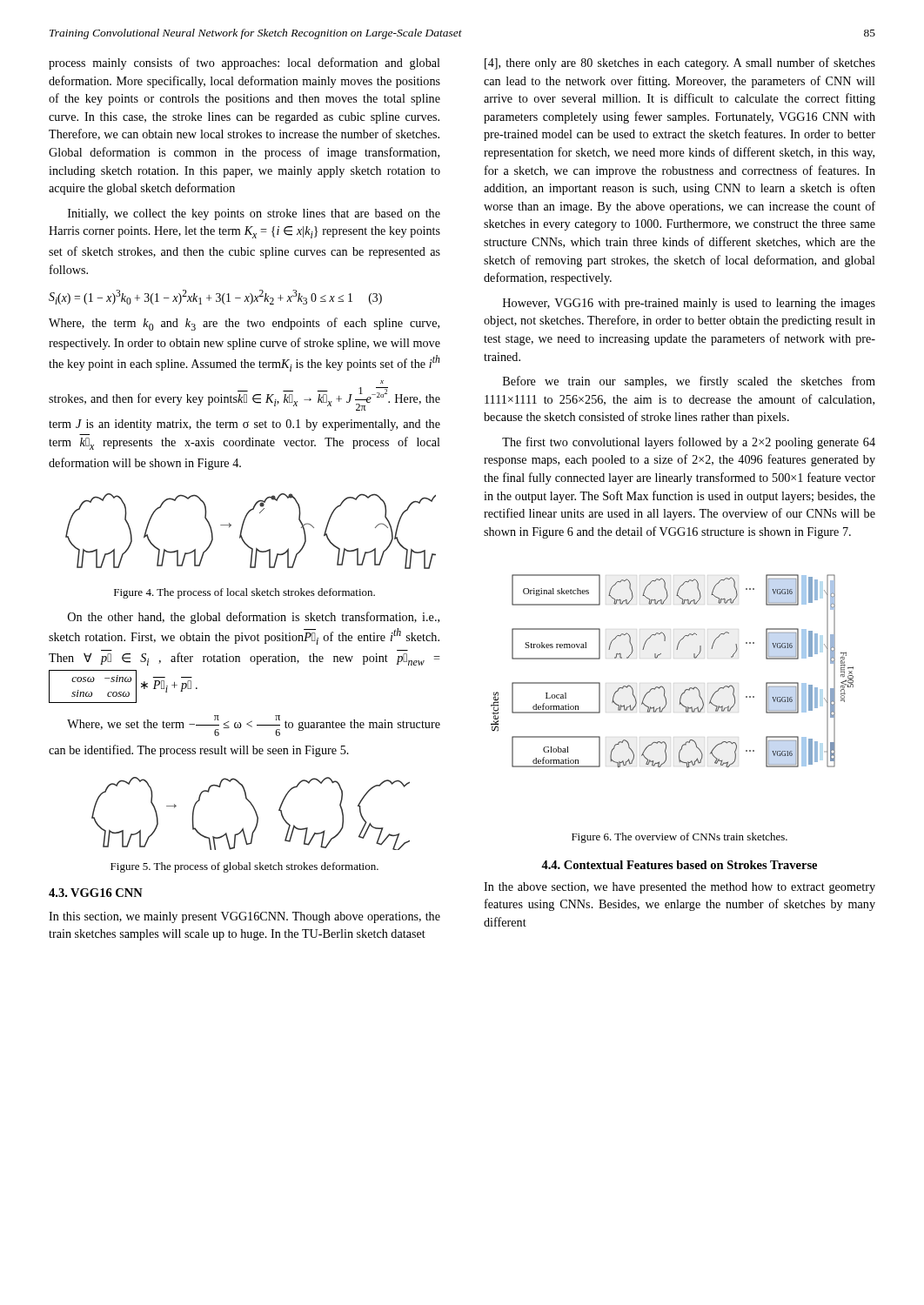Click on the region starting "Where, the term k0 and k3 are the"
Viewport: 924px width, 1305px height.
(244, 393)
